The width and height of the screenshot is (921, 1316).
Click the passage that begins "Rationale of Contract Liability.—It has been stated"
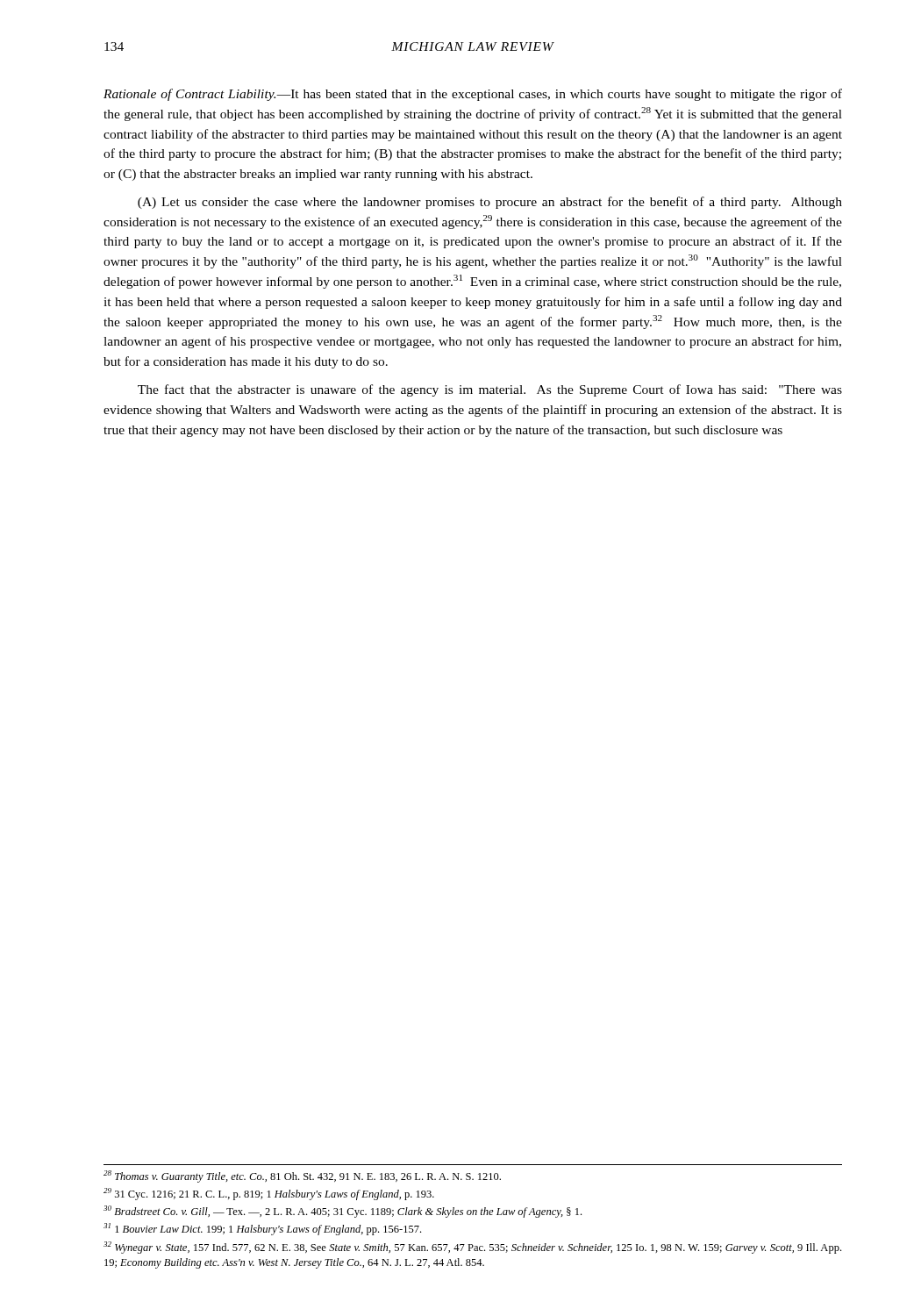pyautogui.click(x=473, y=134)
